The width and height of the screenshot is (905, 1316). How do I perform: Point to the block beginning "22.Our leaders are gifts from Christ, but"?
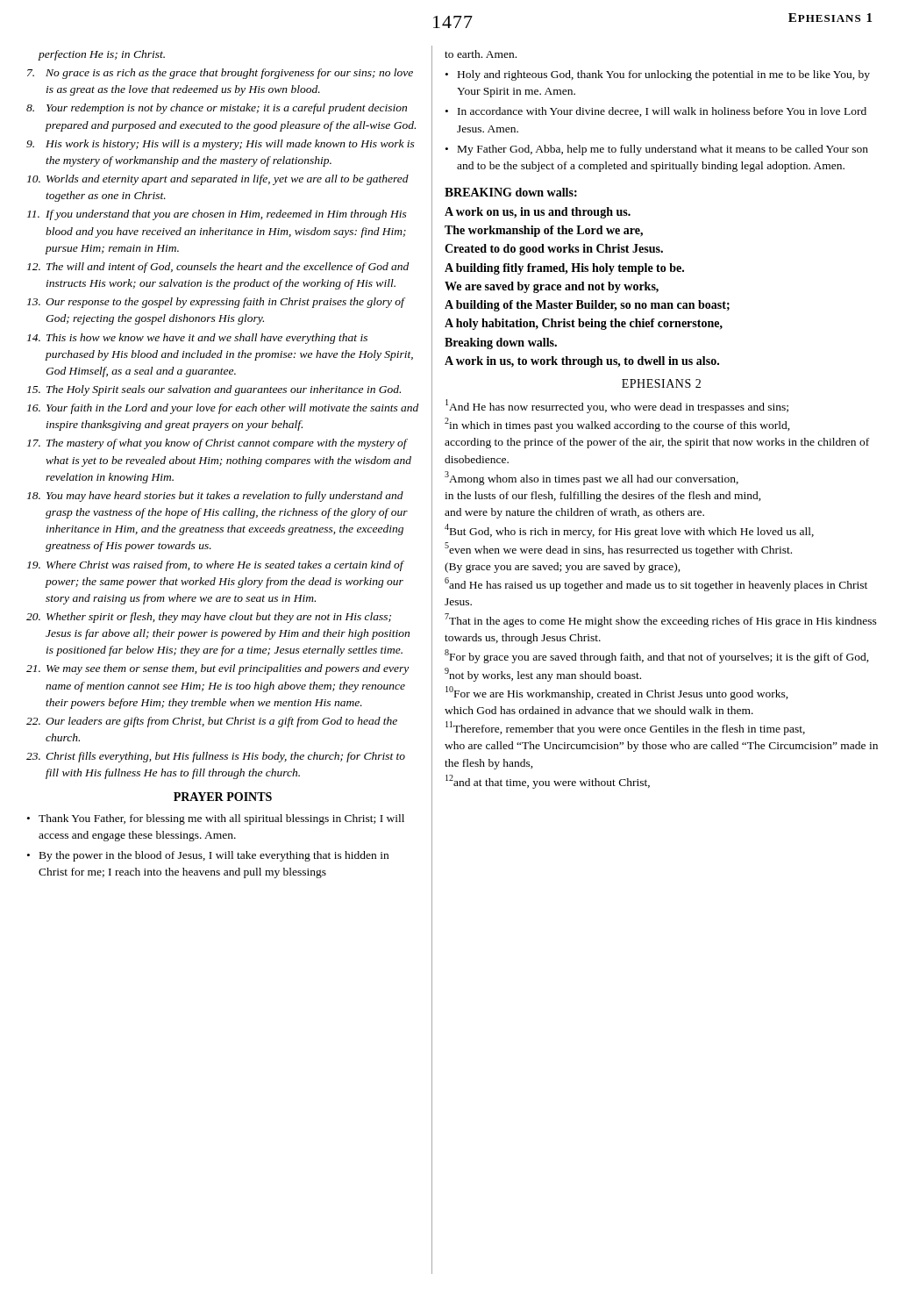(223, 729)
